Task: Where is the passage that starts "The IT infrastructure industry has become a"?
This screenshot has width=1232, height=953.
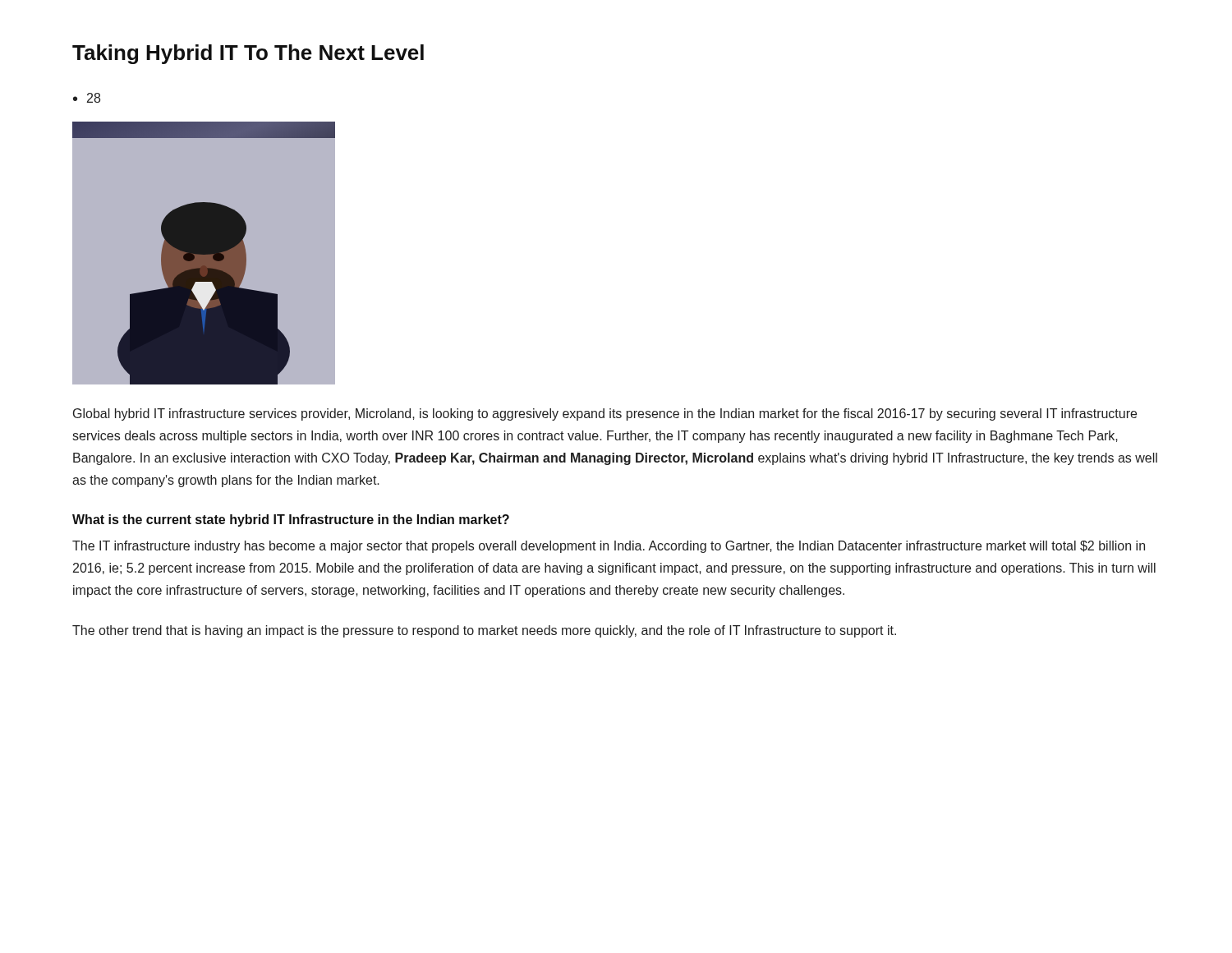Action: pyautogui.click(x=614, y=568)
